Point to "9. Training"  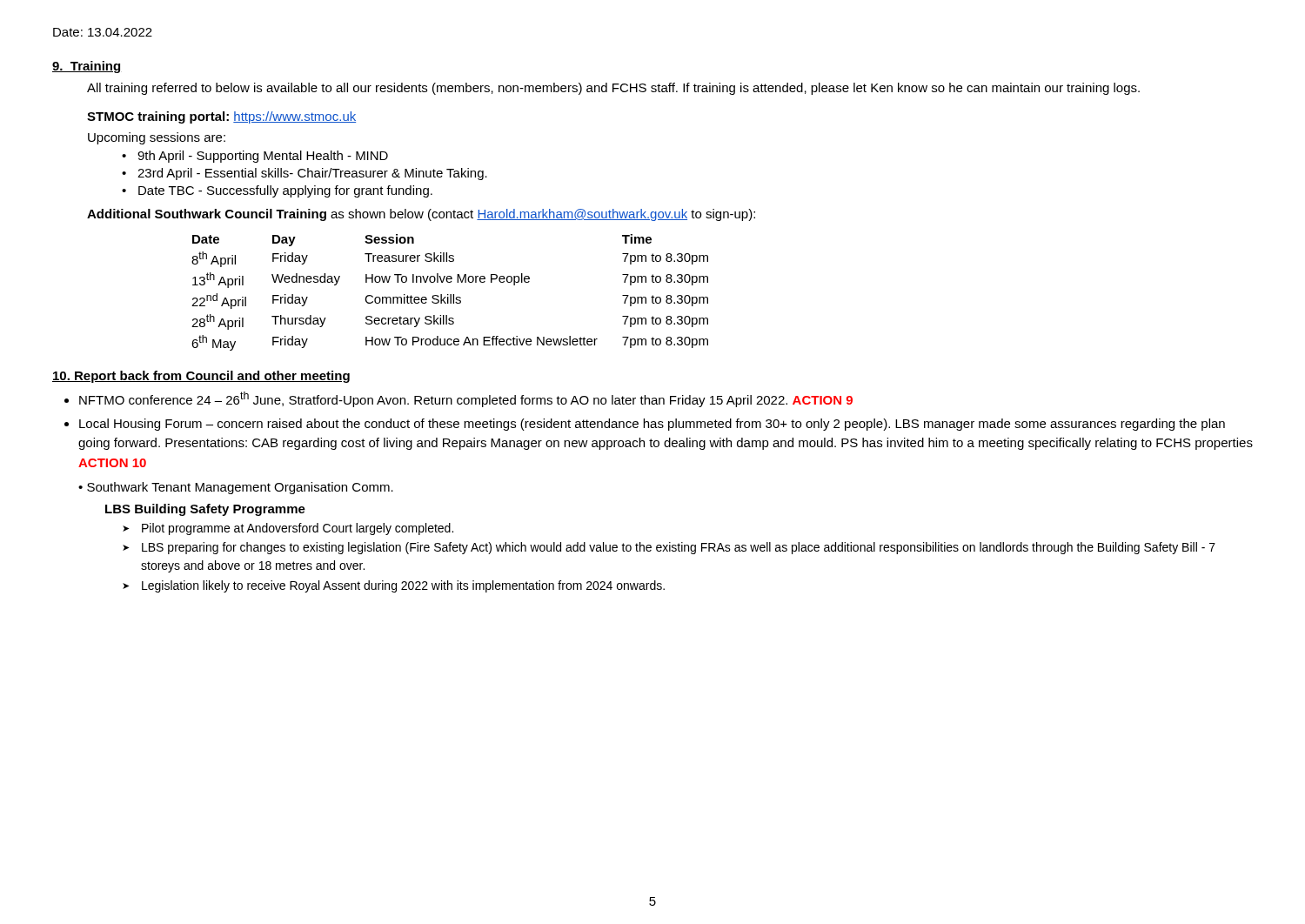[87, 66]
